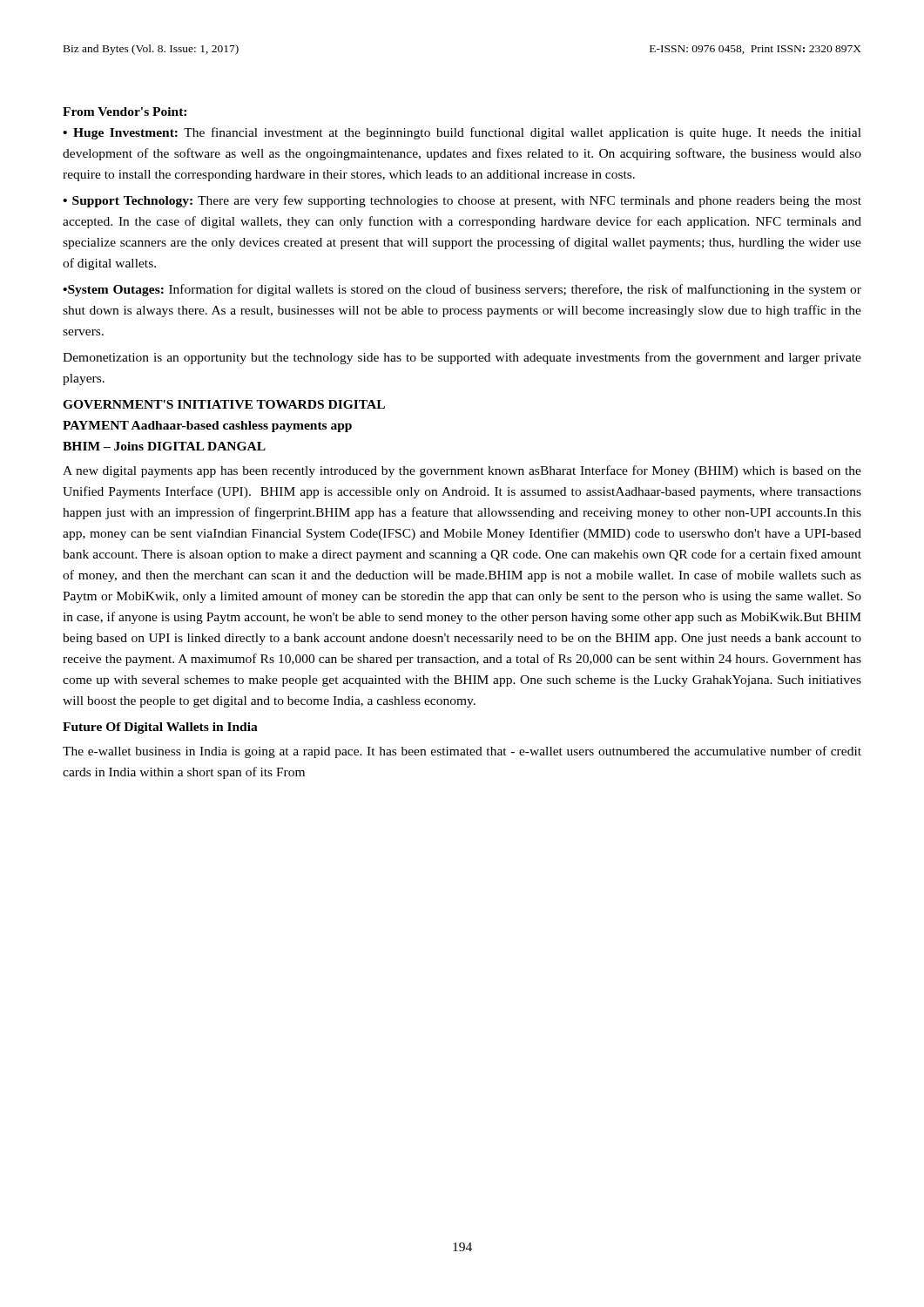The height and width of the screenshot is (1307, 924).
Task: Point to the region starting "• Support Technology: There are very"
Action: [x=462, y=231]
